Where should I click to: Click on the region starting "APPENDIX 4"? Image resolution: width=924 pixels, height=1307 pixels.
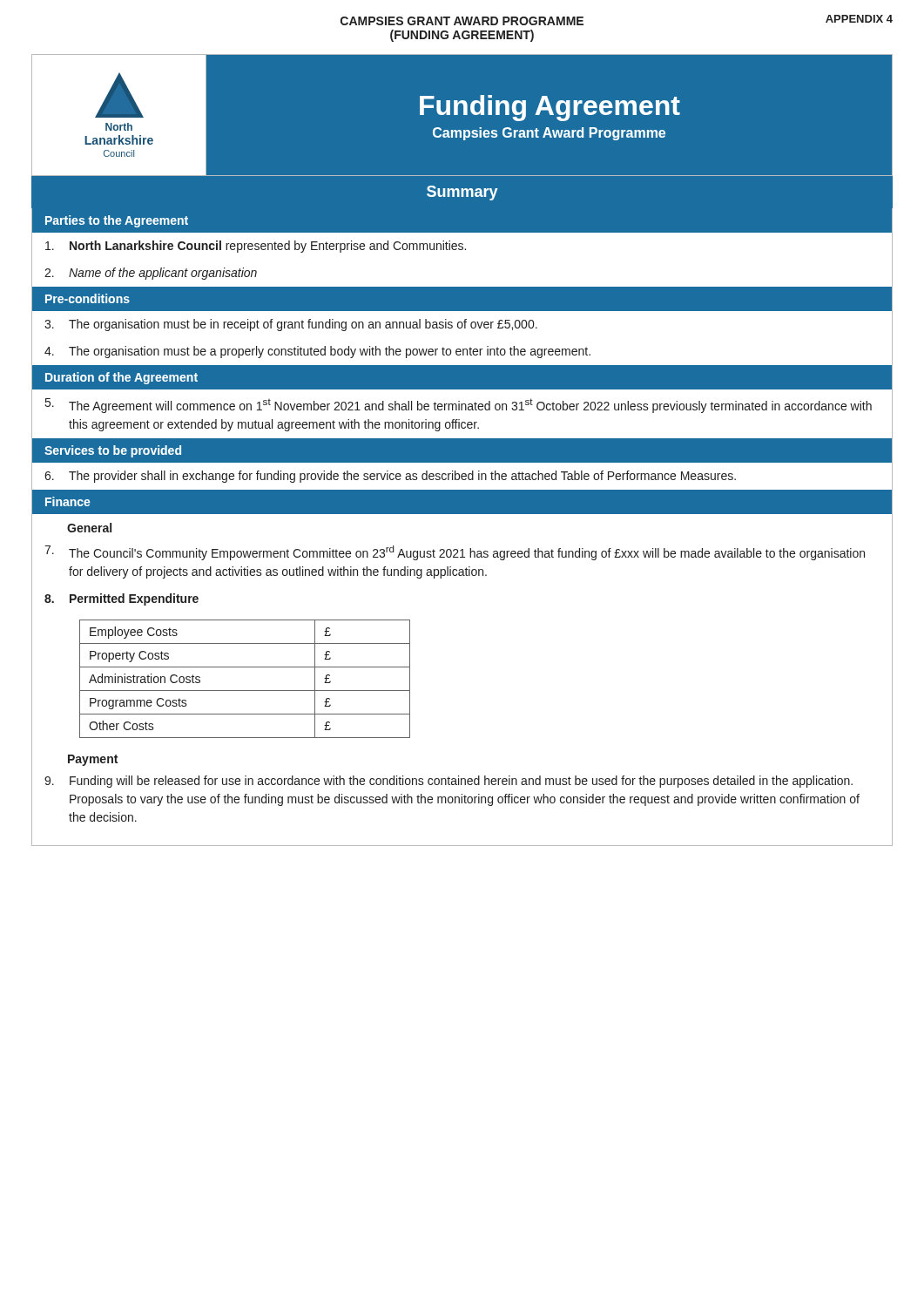pos(859,19)
